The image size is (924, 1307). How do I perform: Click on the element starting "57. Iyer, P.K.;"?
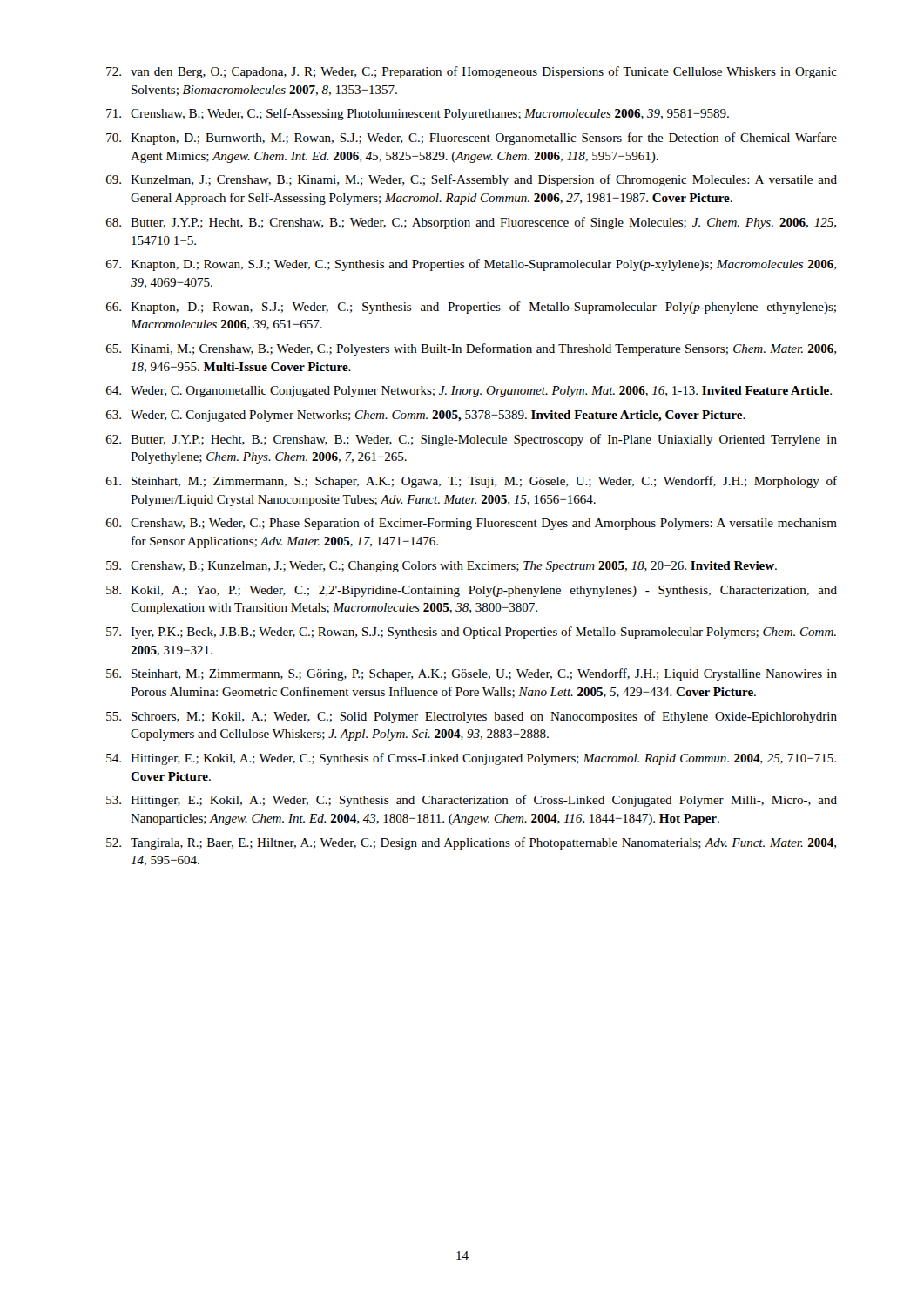[x=462, y=641]
